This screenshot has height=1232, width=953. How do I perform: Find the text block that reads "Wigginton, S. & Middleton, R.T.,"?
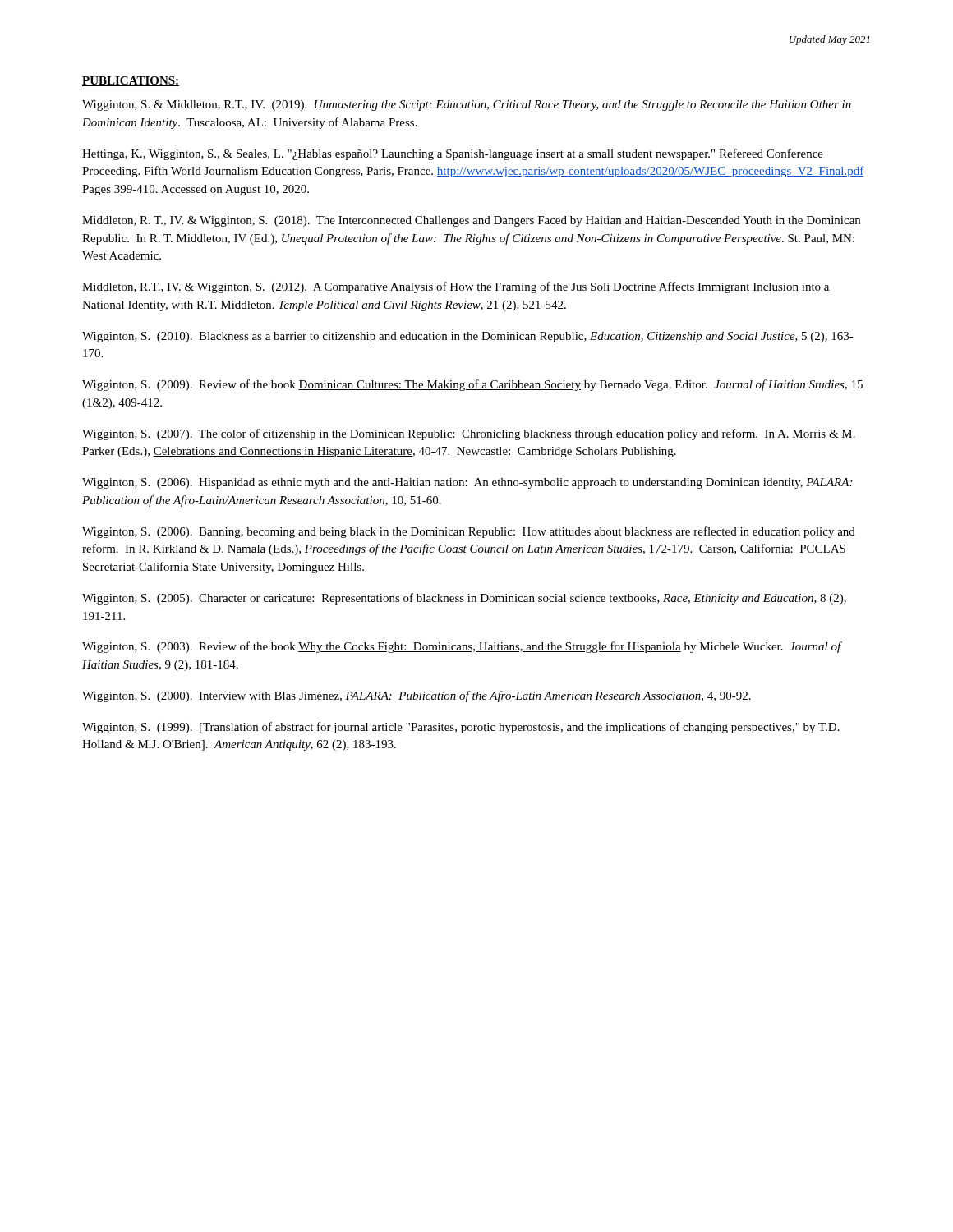coord(467,113)
